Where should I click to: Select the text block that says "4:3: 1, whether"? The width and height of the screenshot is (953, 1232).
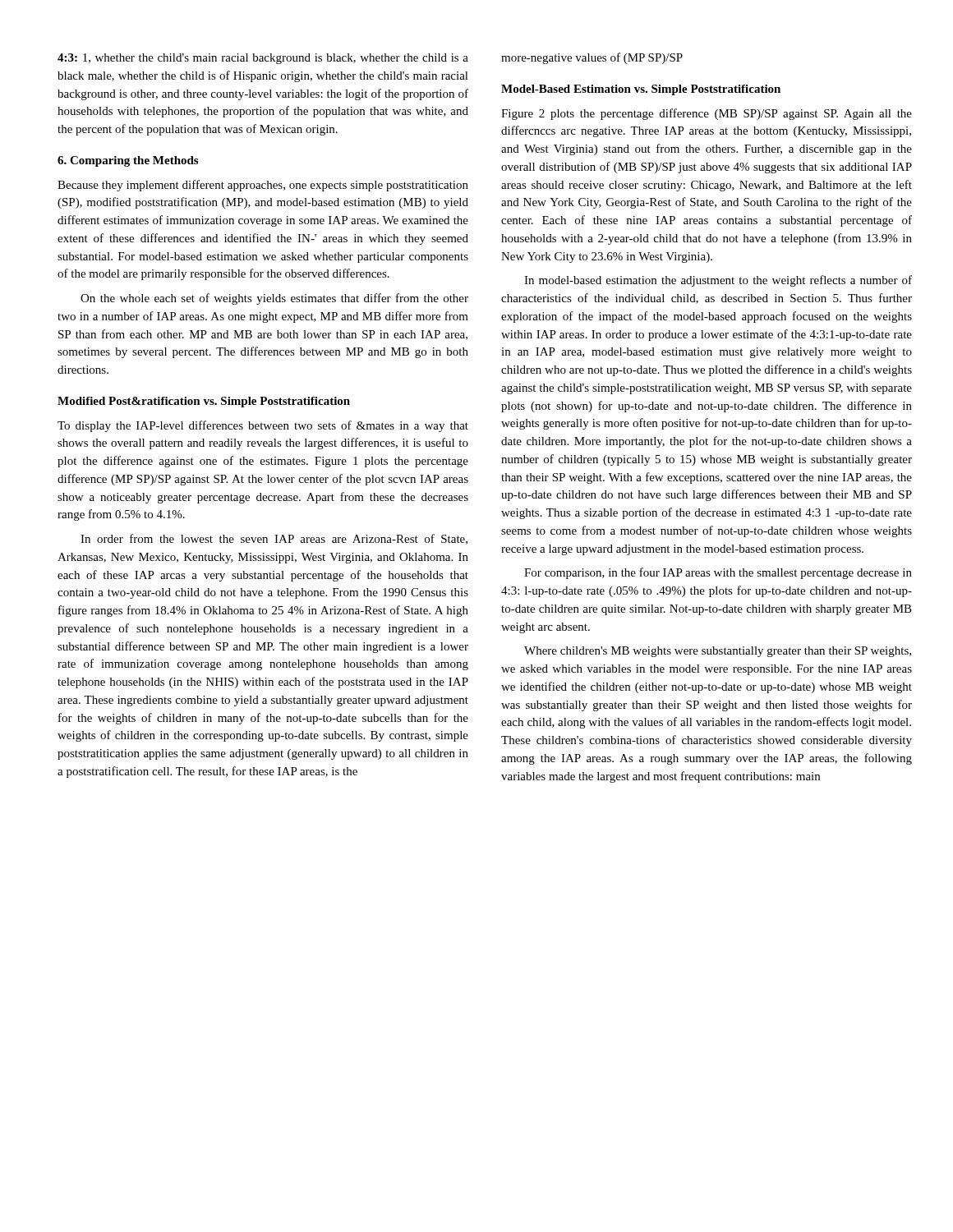point(263,94)
